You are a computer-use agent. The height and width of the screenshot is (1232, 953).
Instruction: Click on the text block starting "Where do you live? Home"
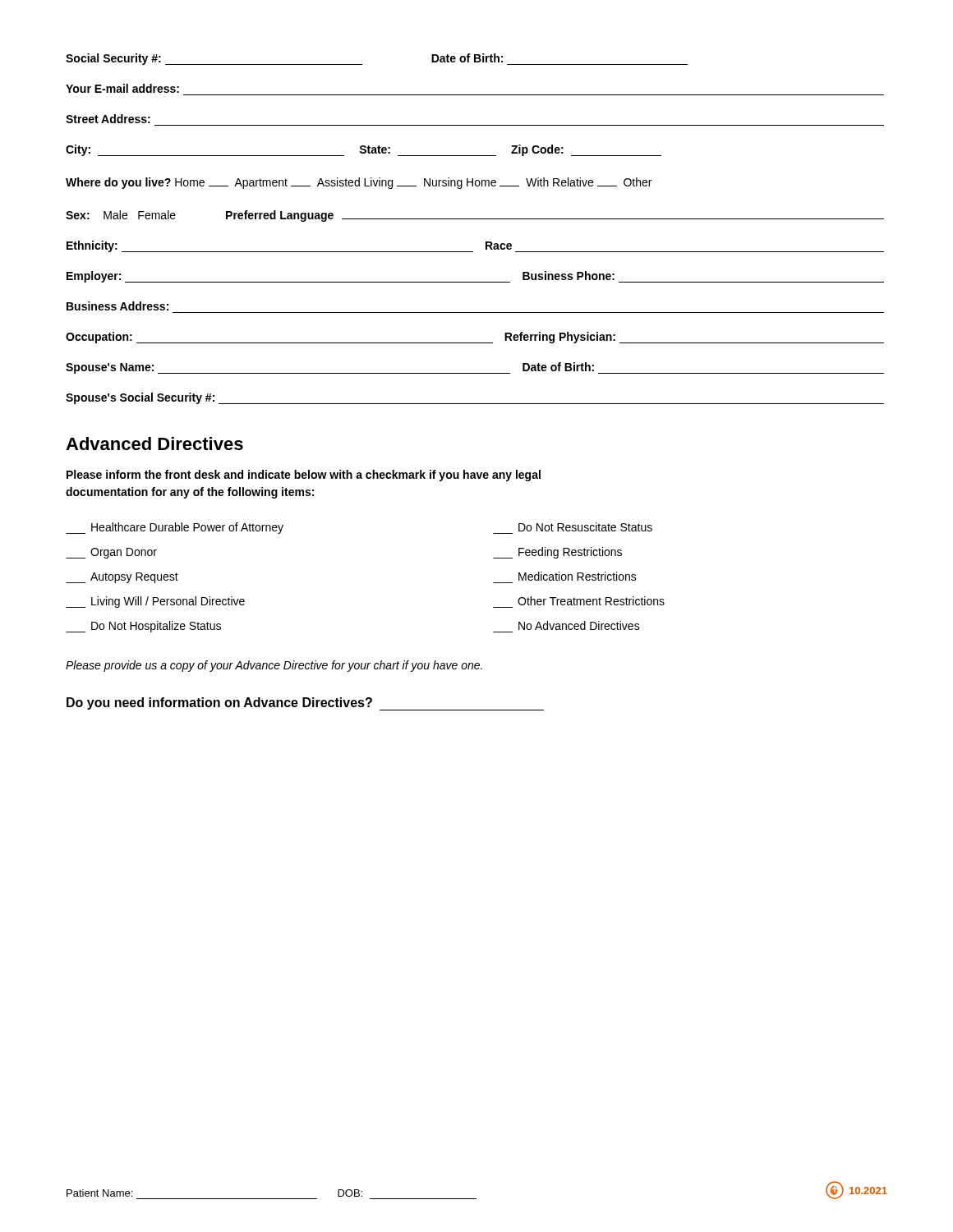click(359, 180)
